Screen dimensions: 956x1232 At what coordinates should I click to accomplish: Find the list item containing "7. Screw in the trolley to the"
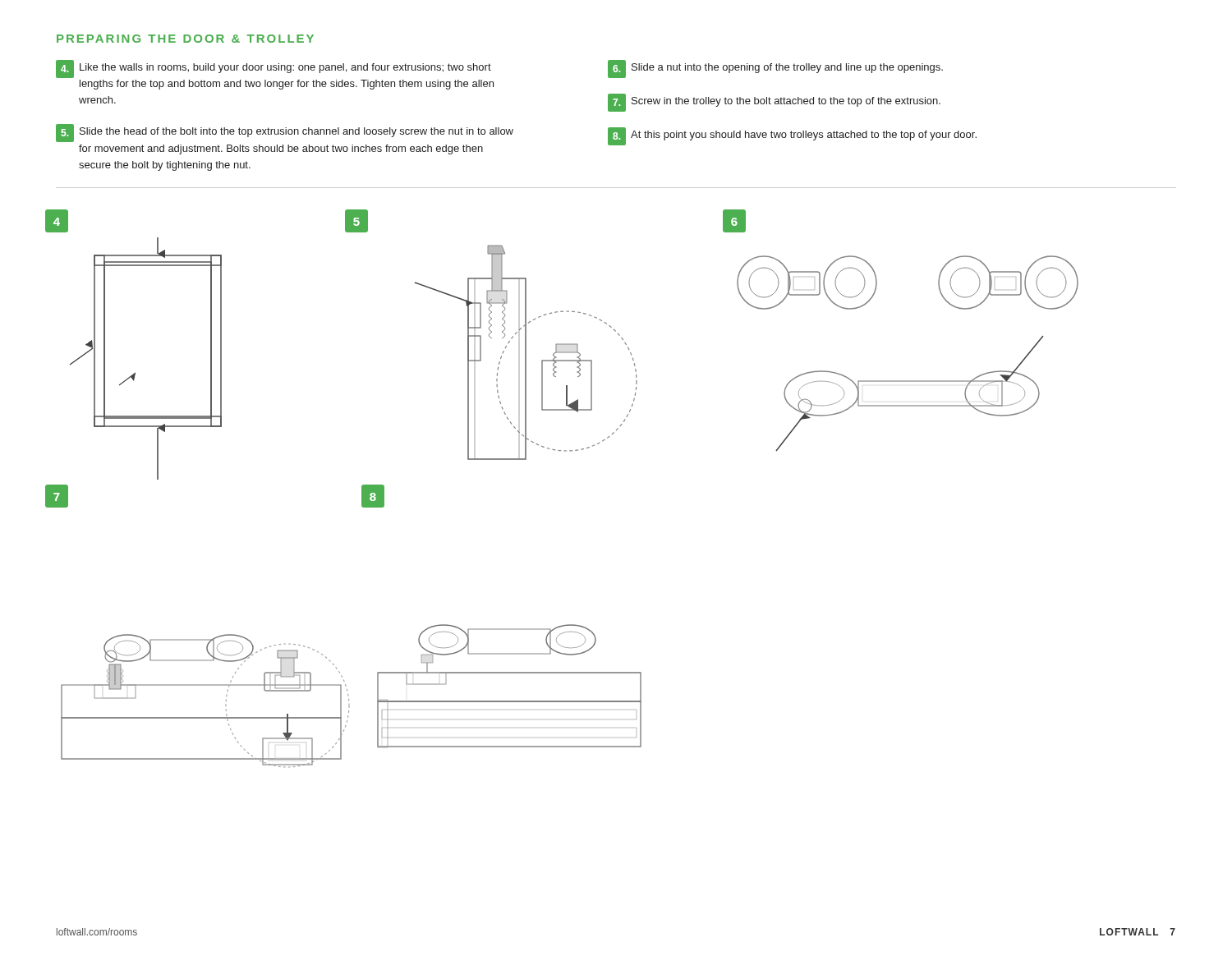tap(895, 102)
